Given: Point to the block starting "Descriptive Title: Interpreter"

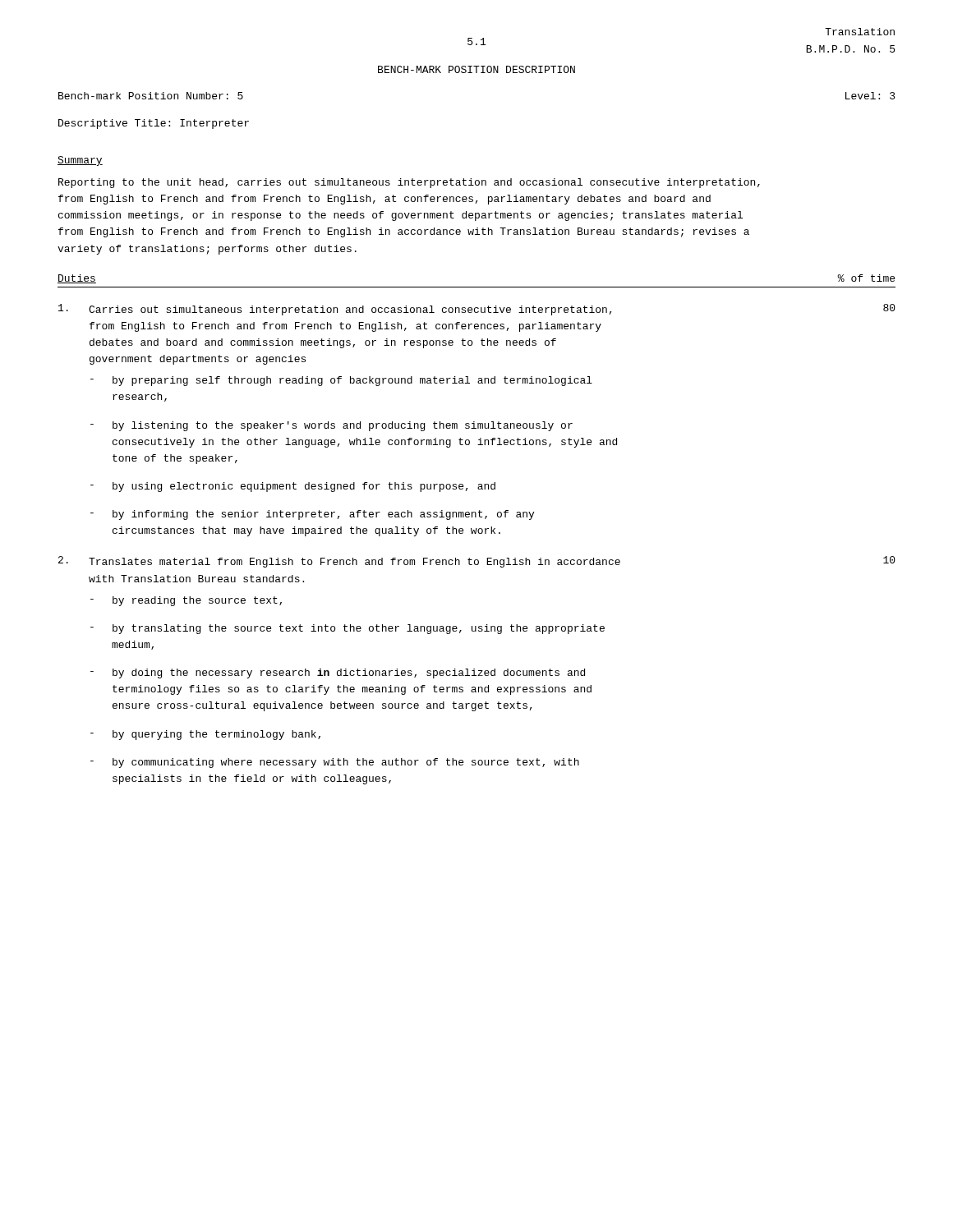Looking at the screenshot, I should (154, 124).
